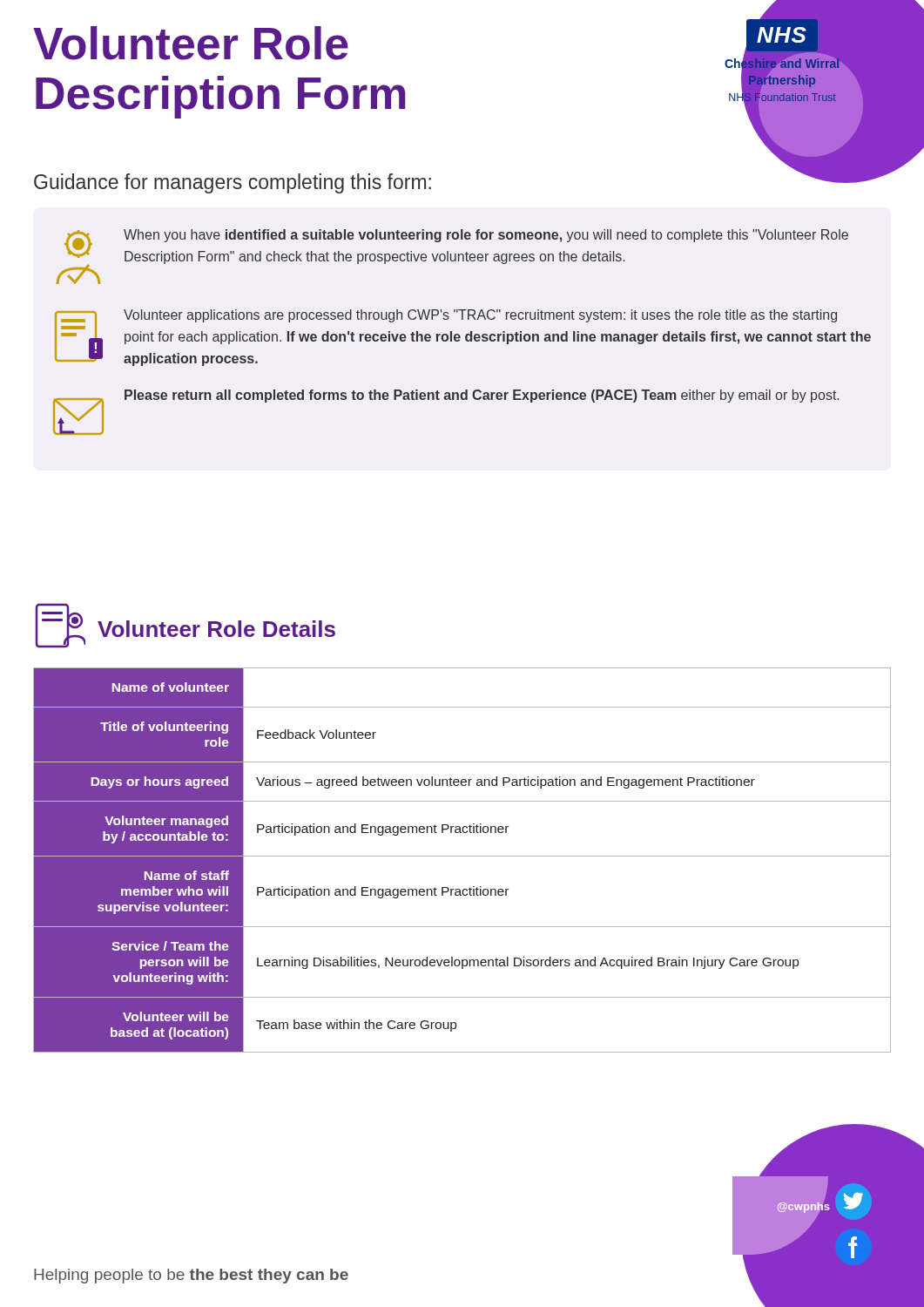Find the text block that says "When you have"

tap(486, 246)
